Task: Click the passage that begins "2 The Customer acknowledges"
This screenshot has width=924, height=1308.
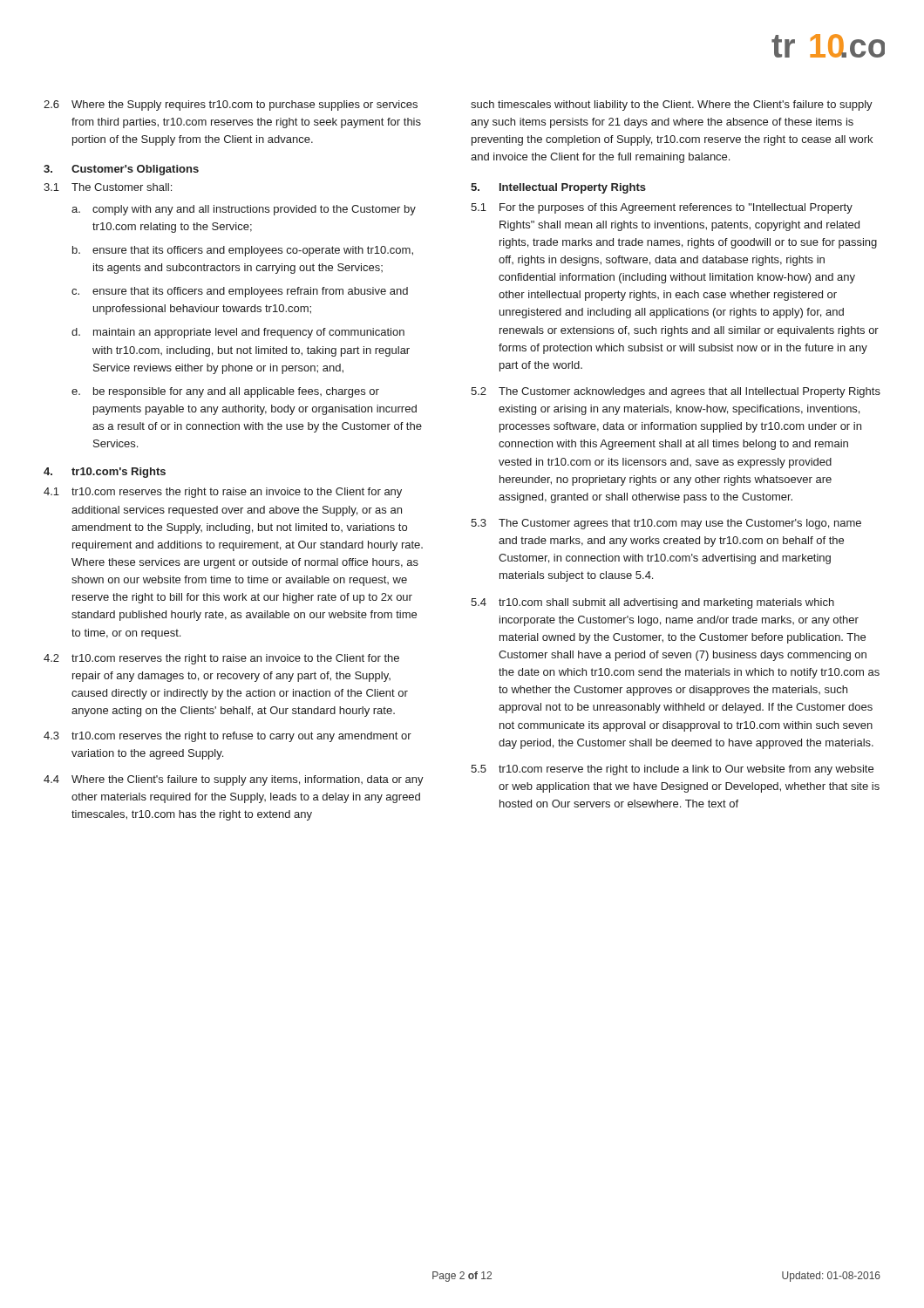Action: 676,444
